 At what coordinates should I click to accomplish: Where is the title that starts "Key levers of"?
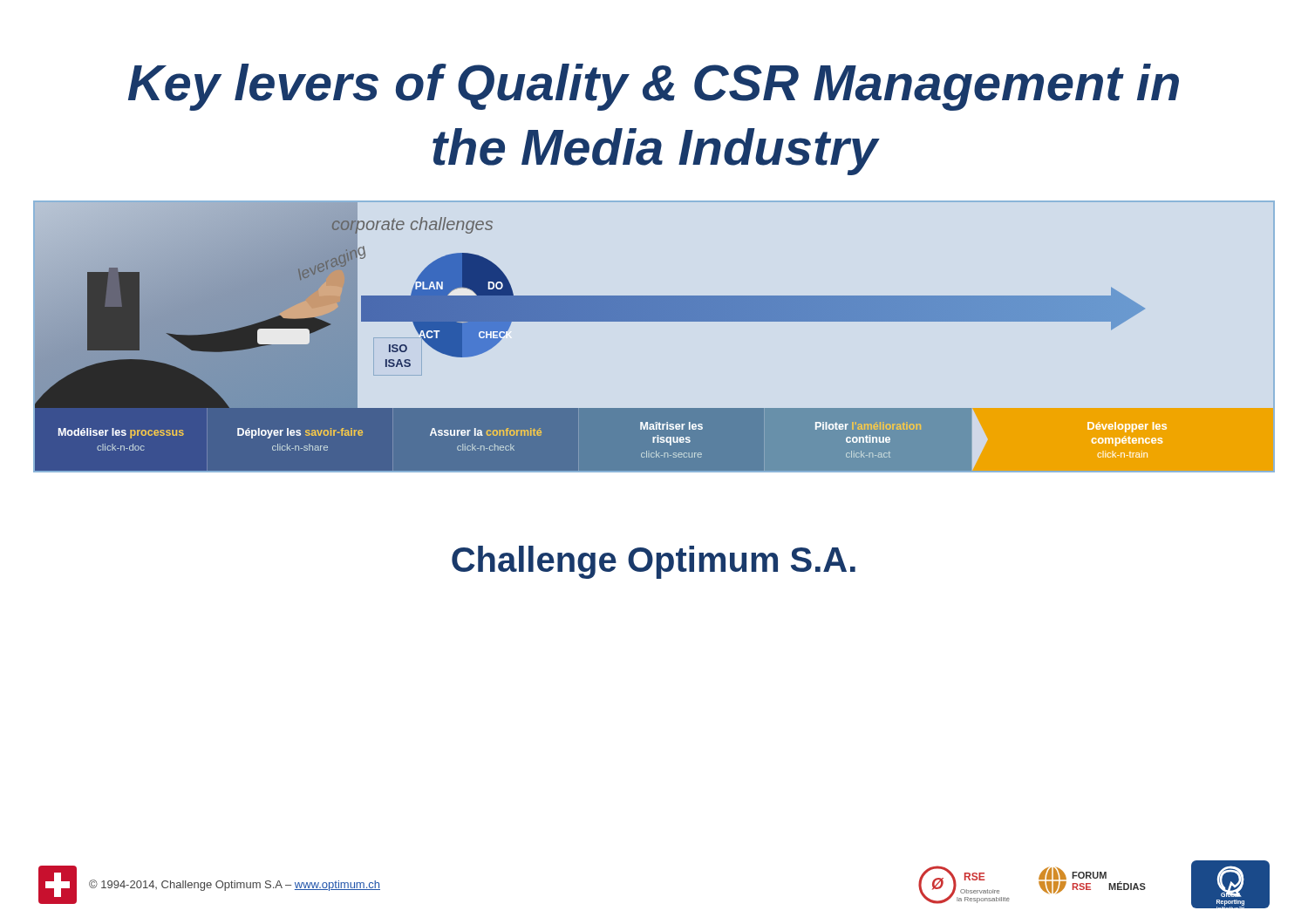(x=654, y=115)
